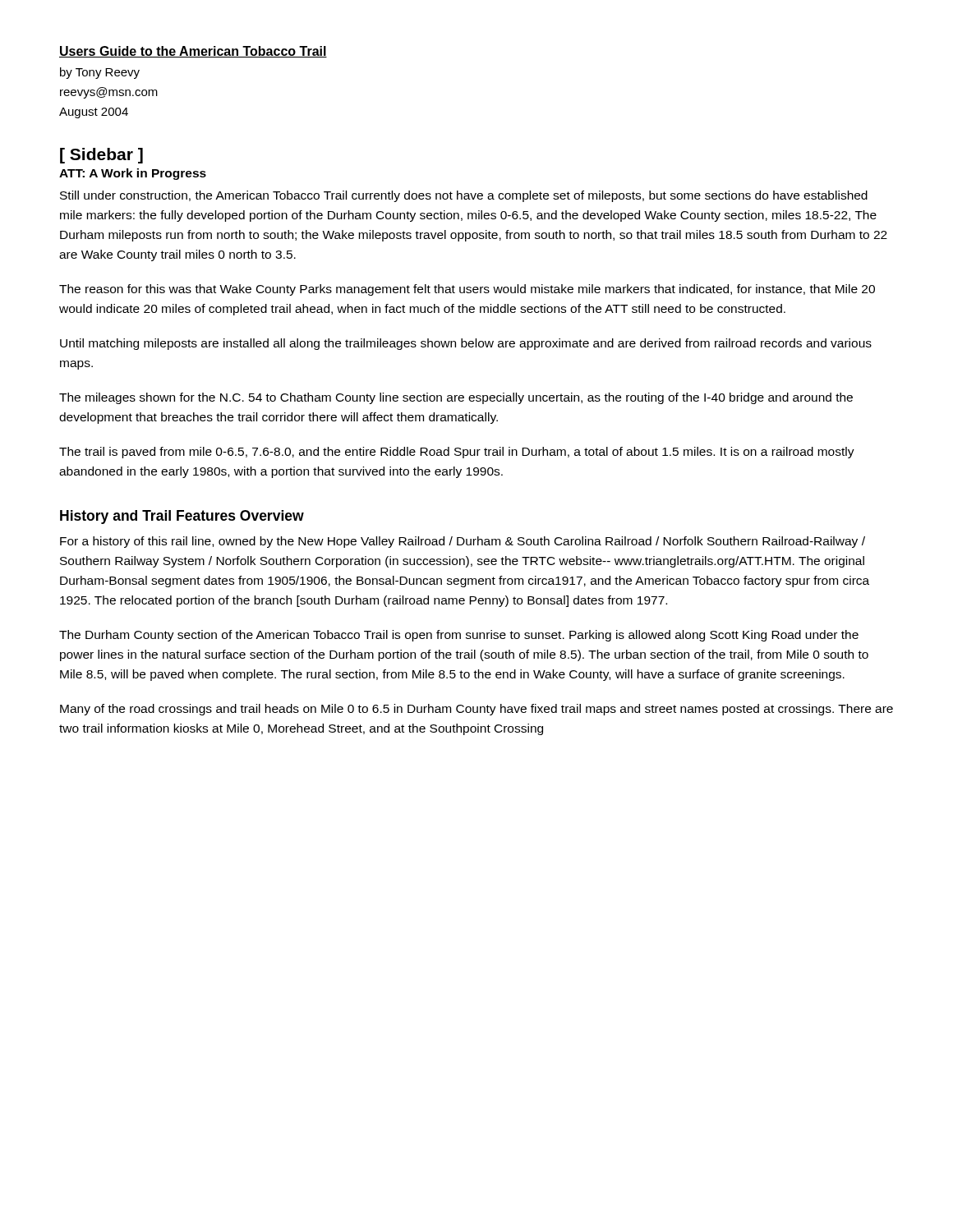The width and height of the screenshot is (953, 1232).
Task: Where is the passage that starts "The Durham County section of the American"?
Action: pyautogui.click(x=464, y=654)
